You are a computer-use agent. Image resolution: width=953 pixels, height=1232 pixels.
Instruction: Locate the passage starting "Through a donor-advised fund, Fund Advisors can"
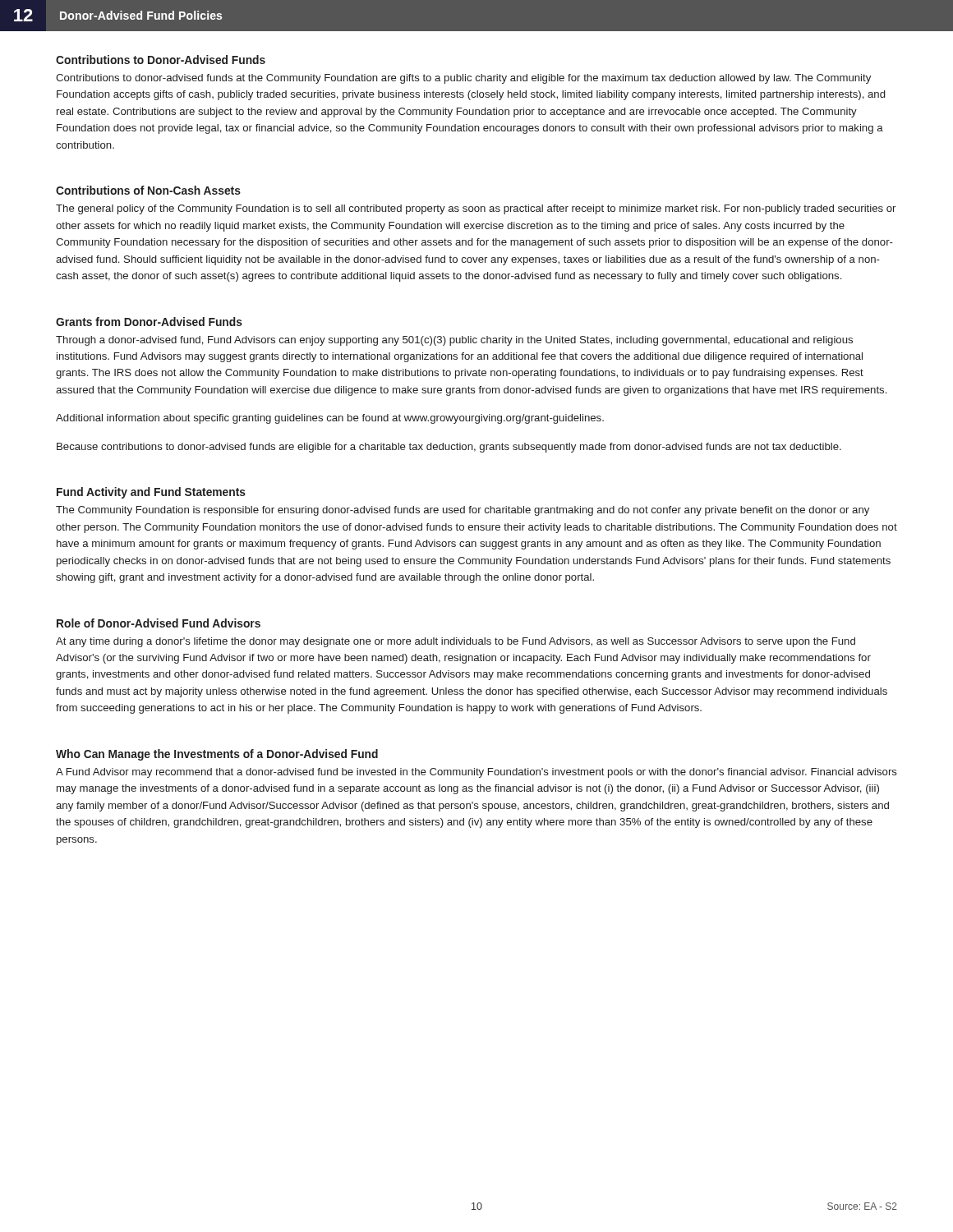[472, 364]
